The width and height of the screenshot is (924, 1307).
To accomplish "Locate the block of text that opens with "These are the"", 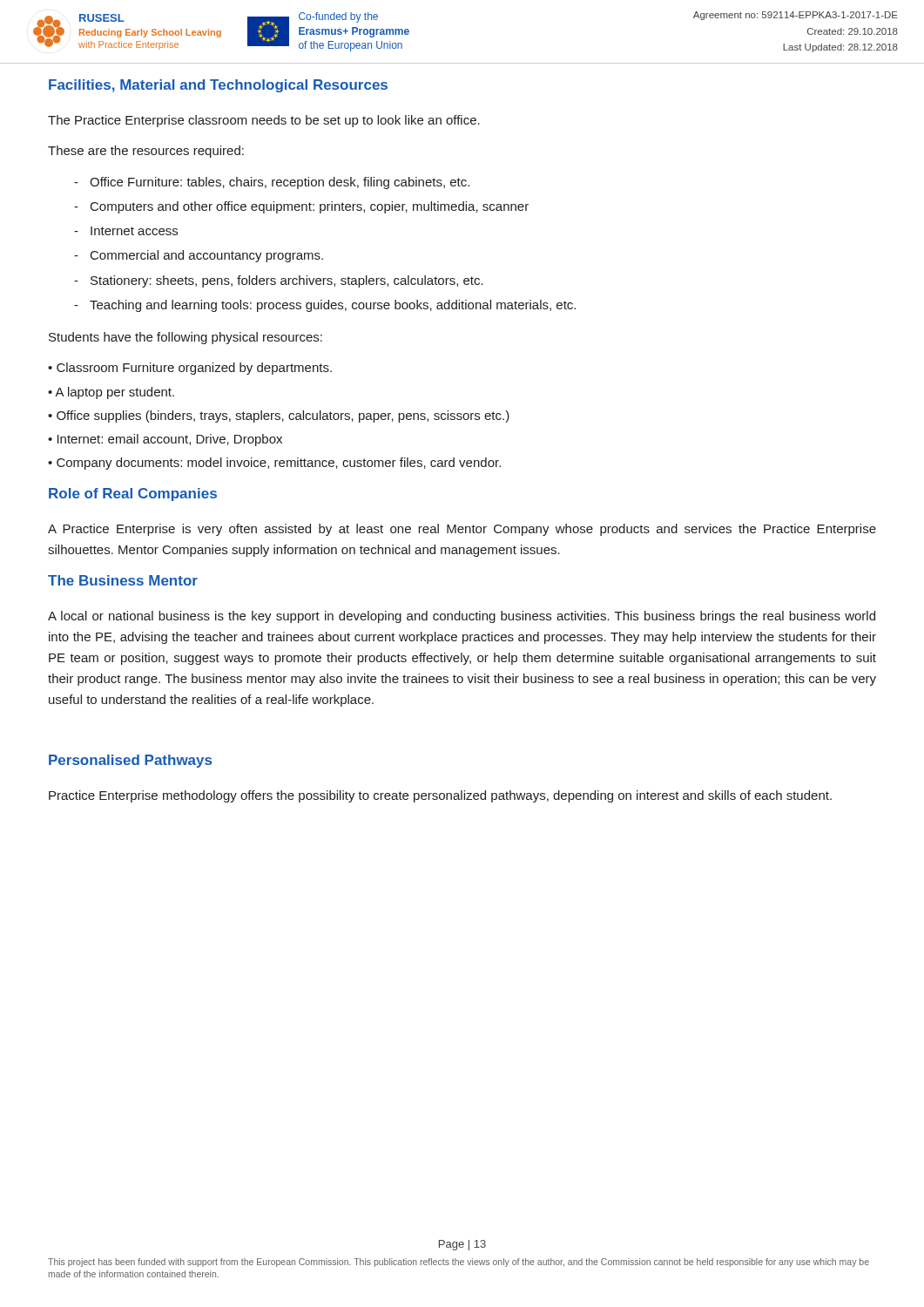I will point(146,151).
